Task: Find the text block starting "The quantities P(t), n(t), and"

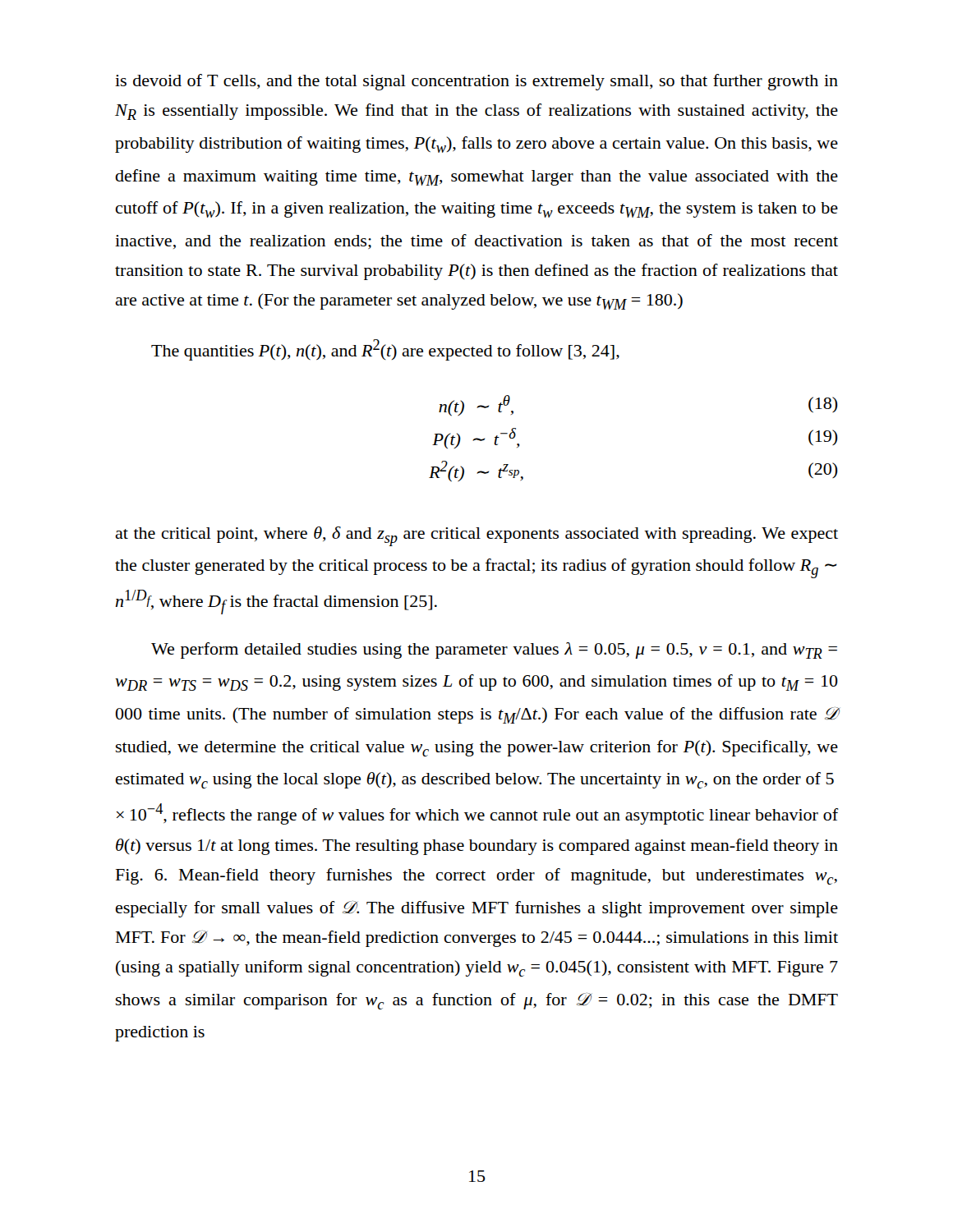Action: click(x=476, y=349)
